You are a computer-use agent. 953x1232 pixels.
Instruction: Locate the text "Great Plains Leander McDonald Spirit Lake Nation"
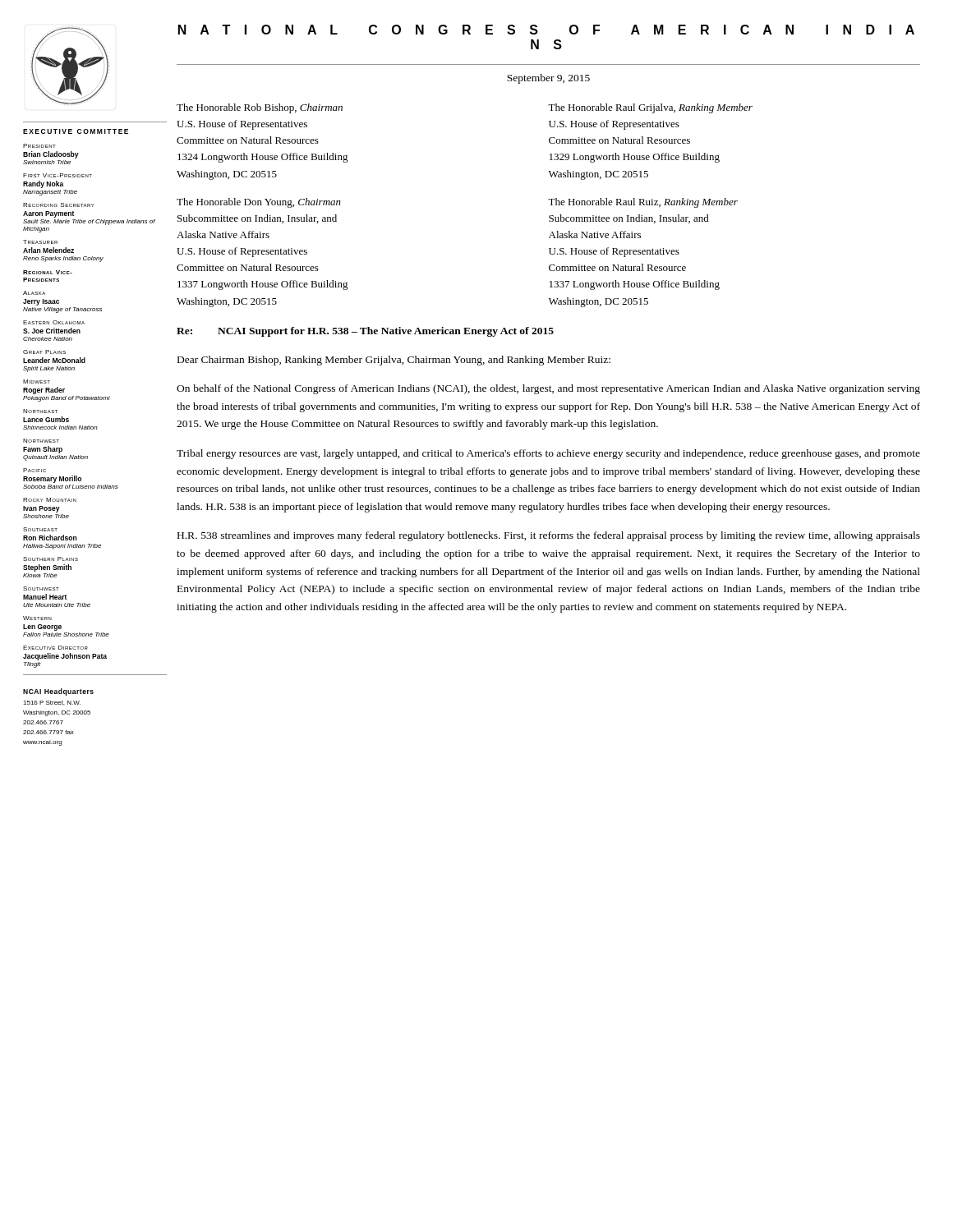[95, 360]
